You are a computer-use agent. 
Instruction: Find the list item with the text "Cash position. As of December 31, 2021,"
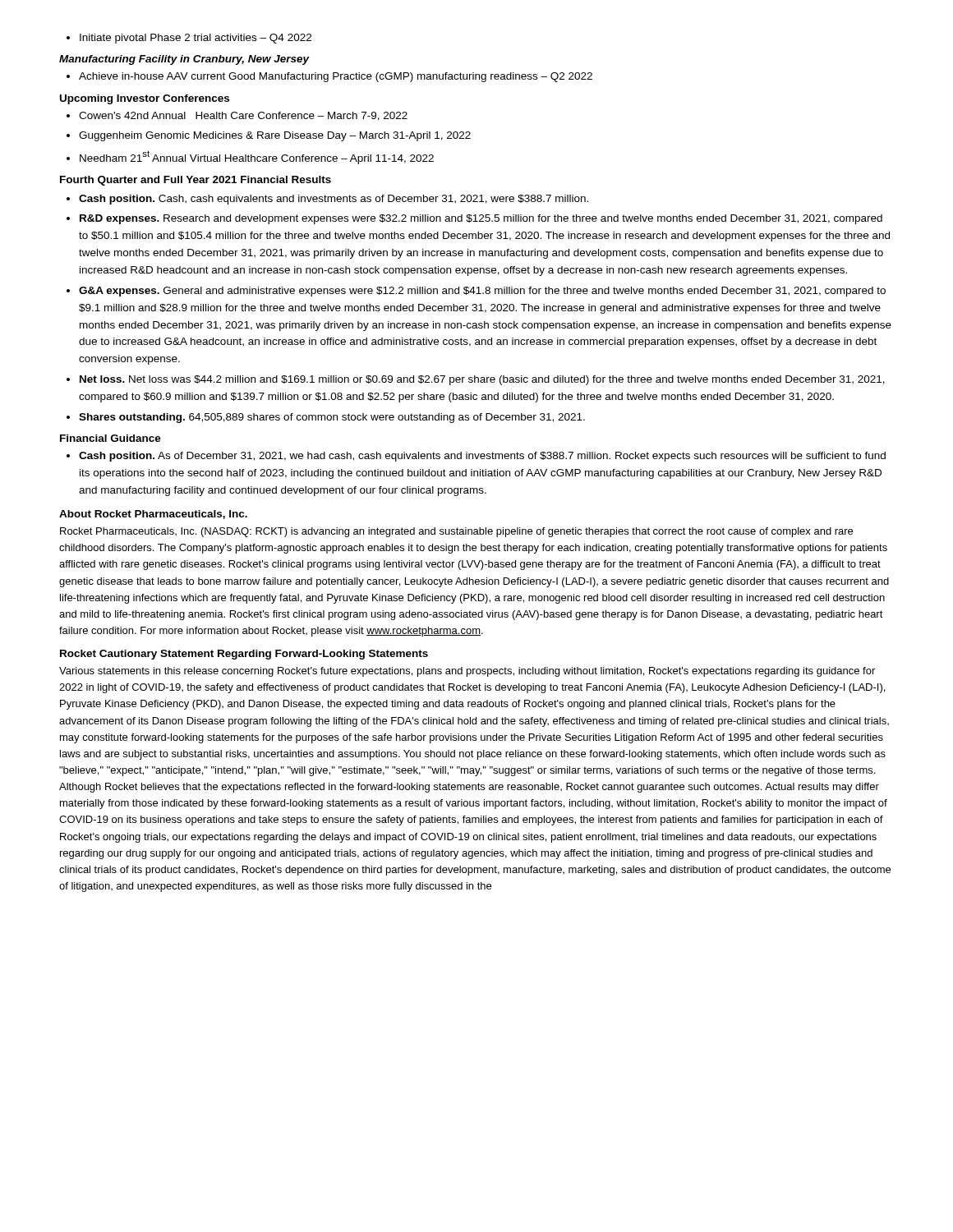tap(476, 474)
